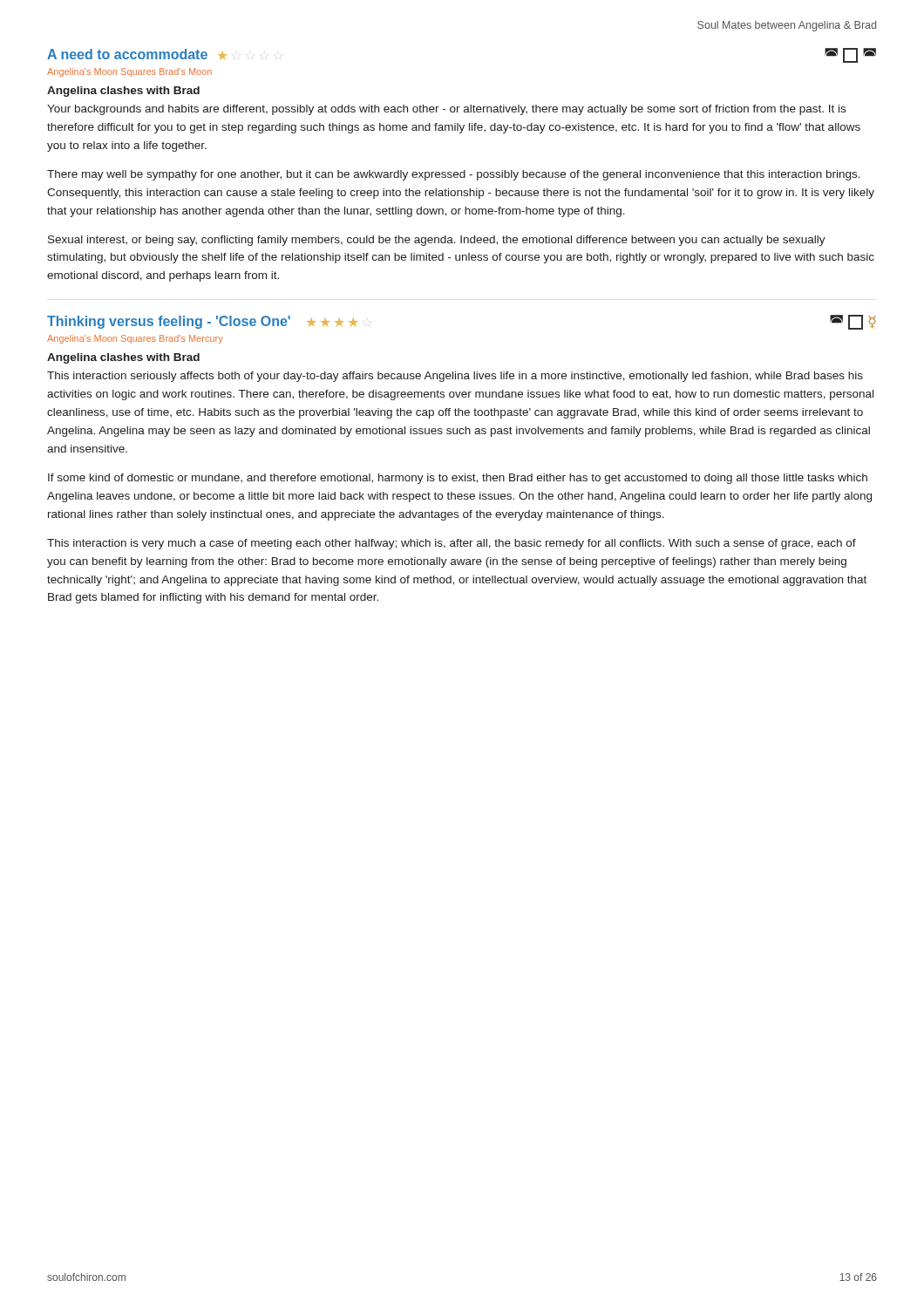Locate the text containing "Angelina's Moon Squares Brad's Mercury"
924x1308 pixels.
click(135, 339)
